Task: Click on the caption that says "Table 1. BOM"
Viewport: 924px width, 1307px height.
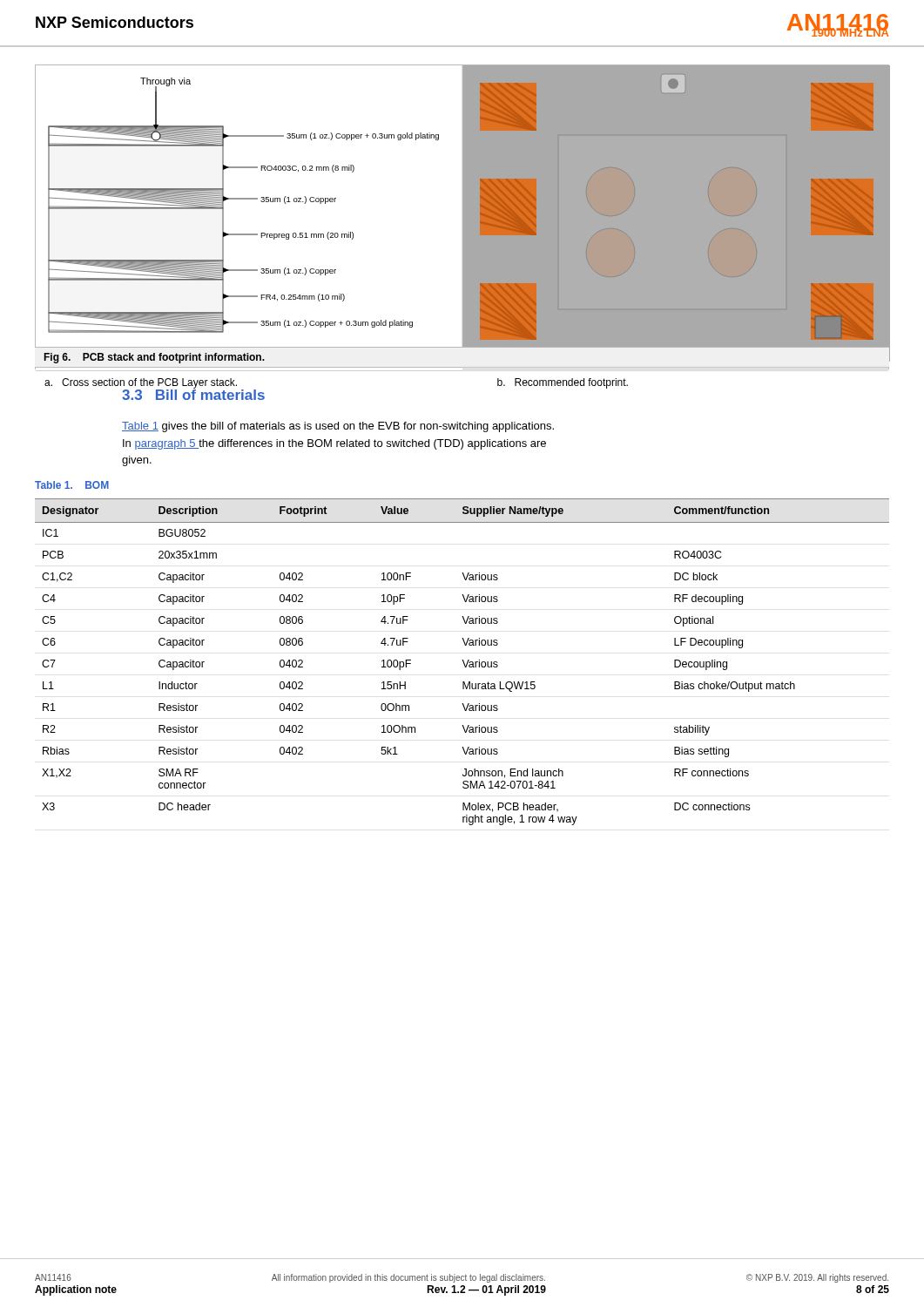Action: 72,485
